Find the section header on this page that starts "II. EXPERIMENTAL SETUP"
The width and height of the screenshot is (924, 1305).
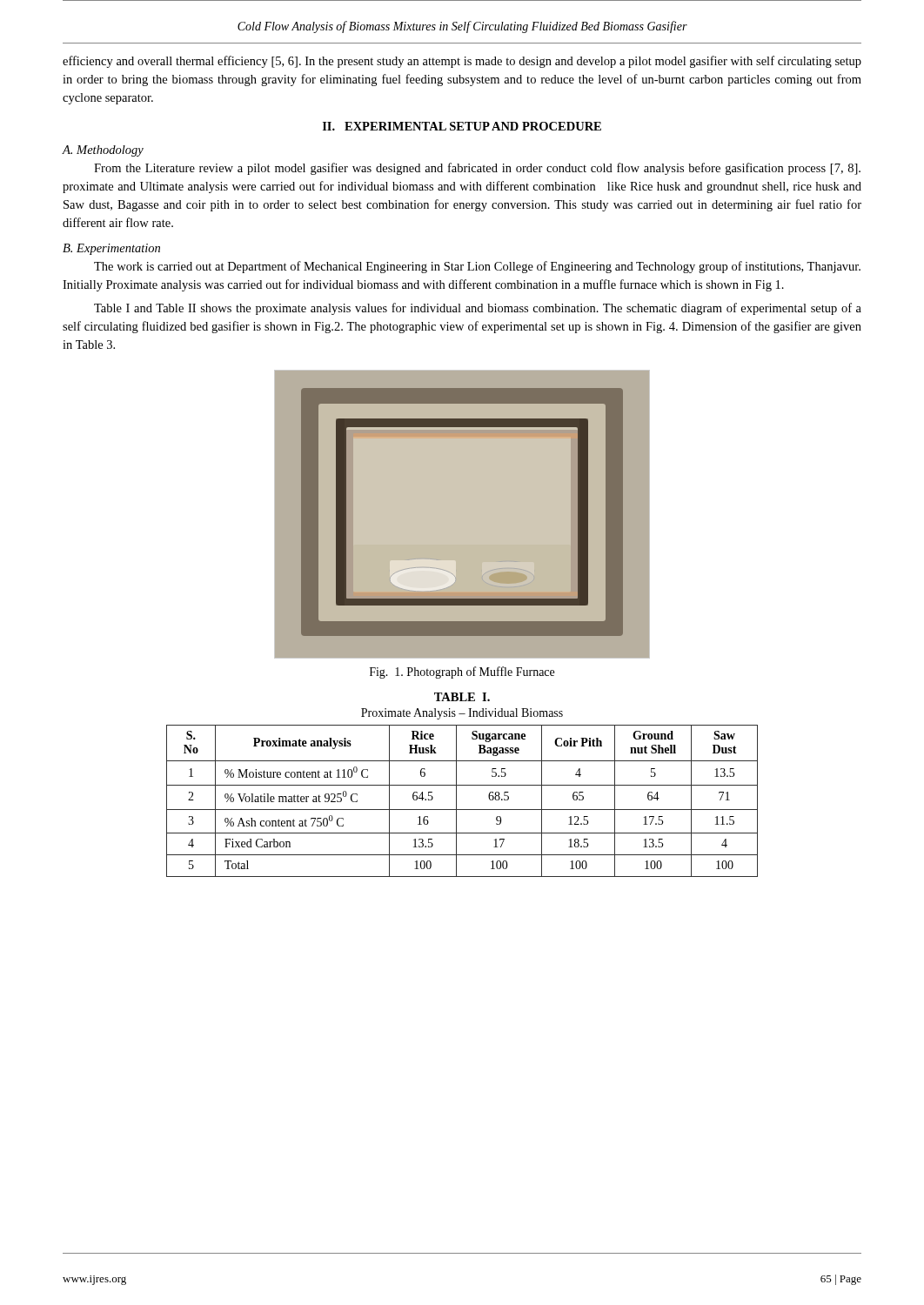462,126
